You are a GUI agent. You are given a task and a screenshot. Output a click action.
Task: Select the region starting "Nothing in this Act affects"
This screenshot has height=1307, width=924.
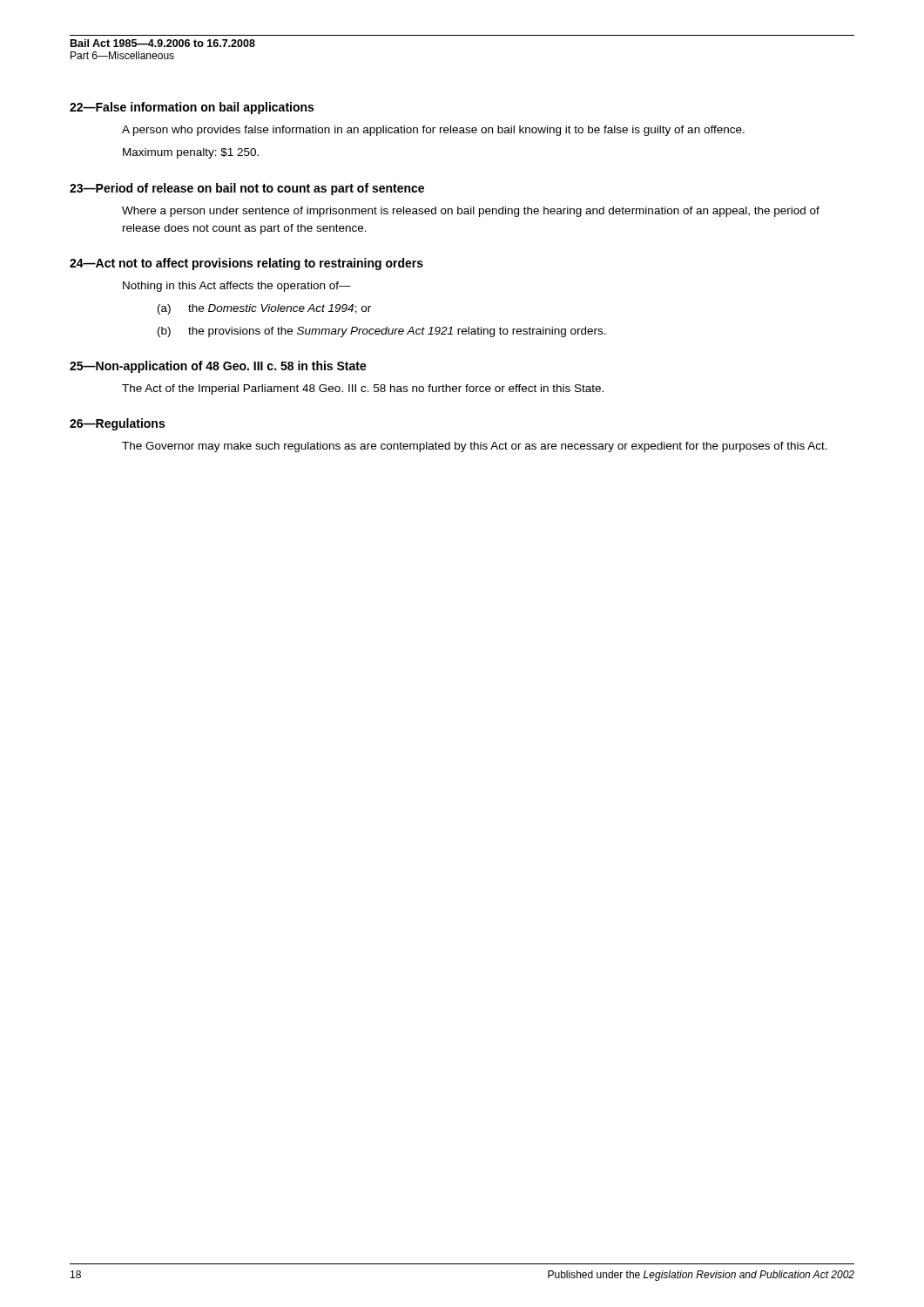point(236,285)
